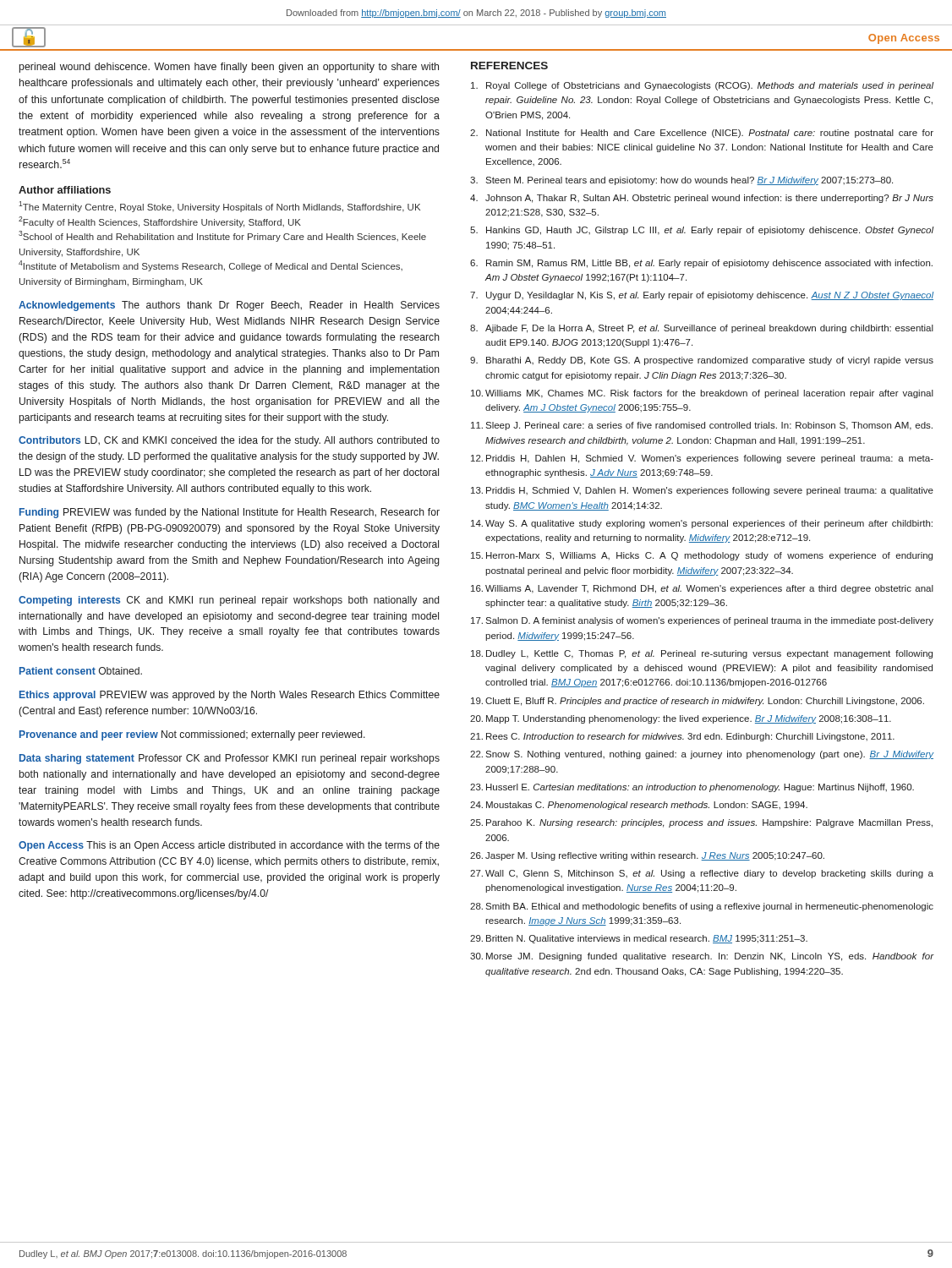Click the passage that begins "Royal College of Obstetricians and Gynaecologists (RCOG). Methods"

point(702,100)
